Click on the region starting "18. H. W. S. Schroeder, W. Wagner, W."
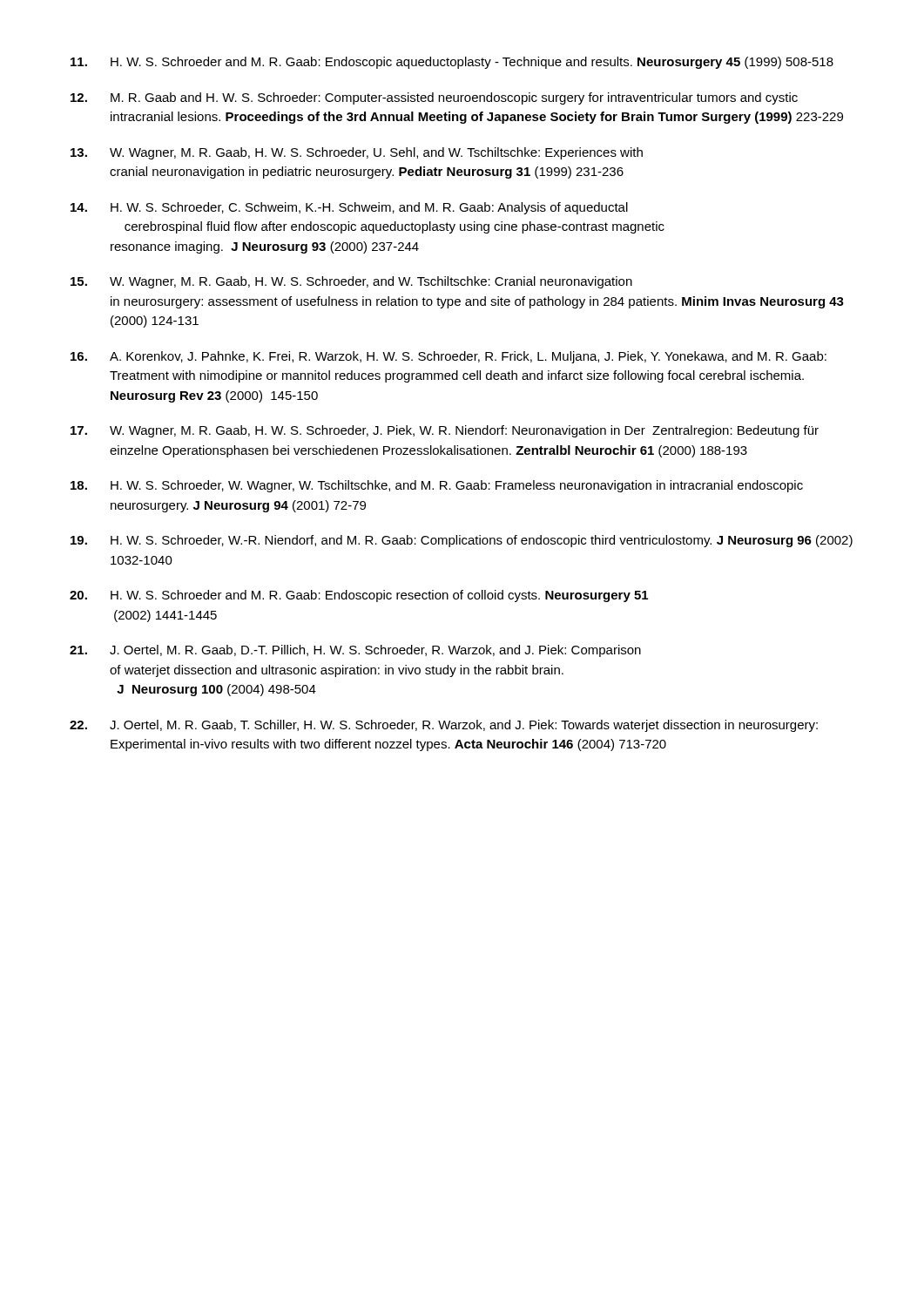924x1307 pixels. [462, 495]
